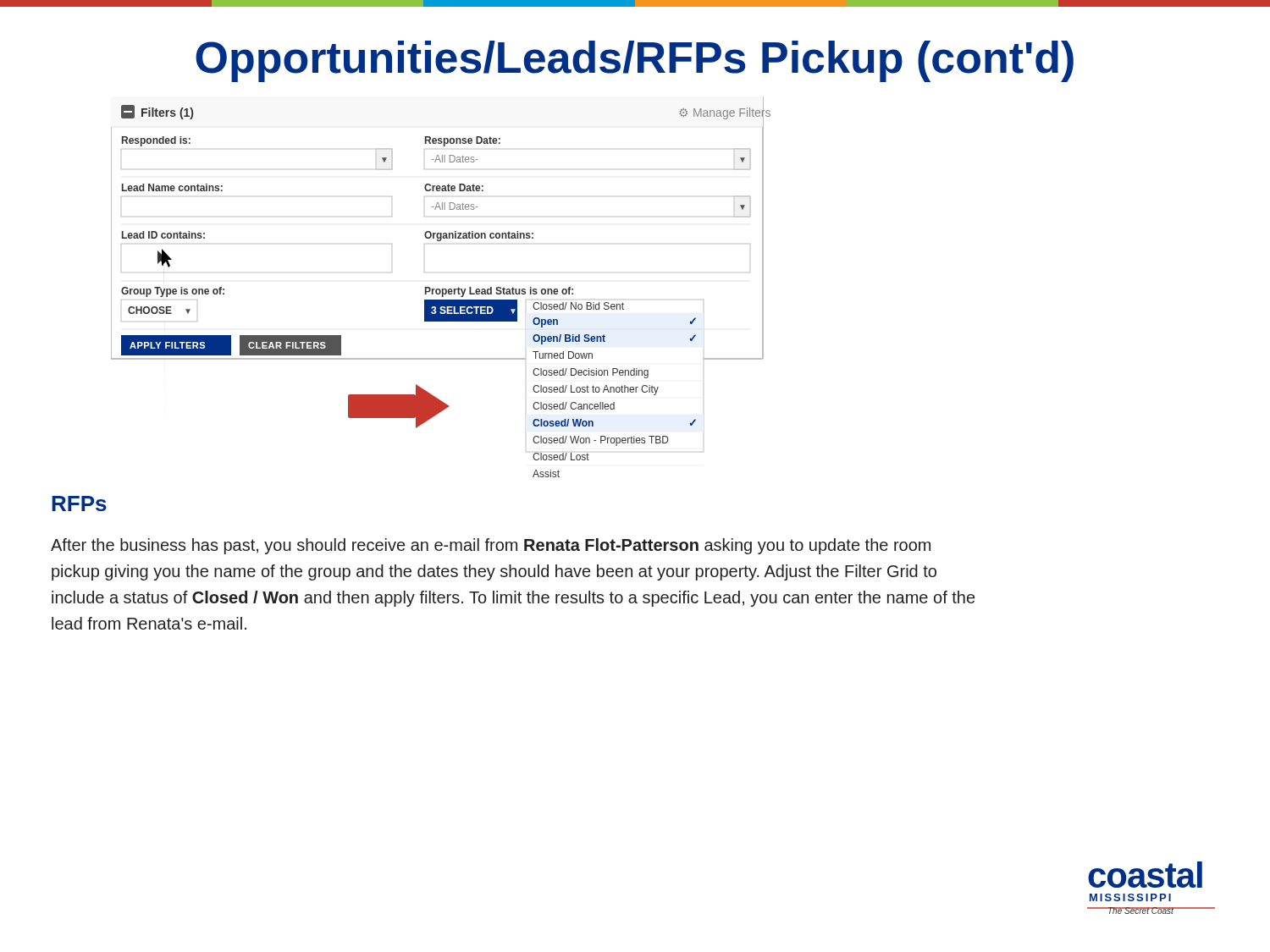Locate the logo
The image size is (1270, 952).
tap(1151, 883)
